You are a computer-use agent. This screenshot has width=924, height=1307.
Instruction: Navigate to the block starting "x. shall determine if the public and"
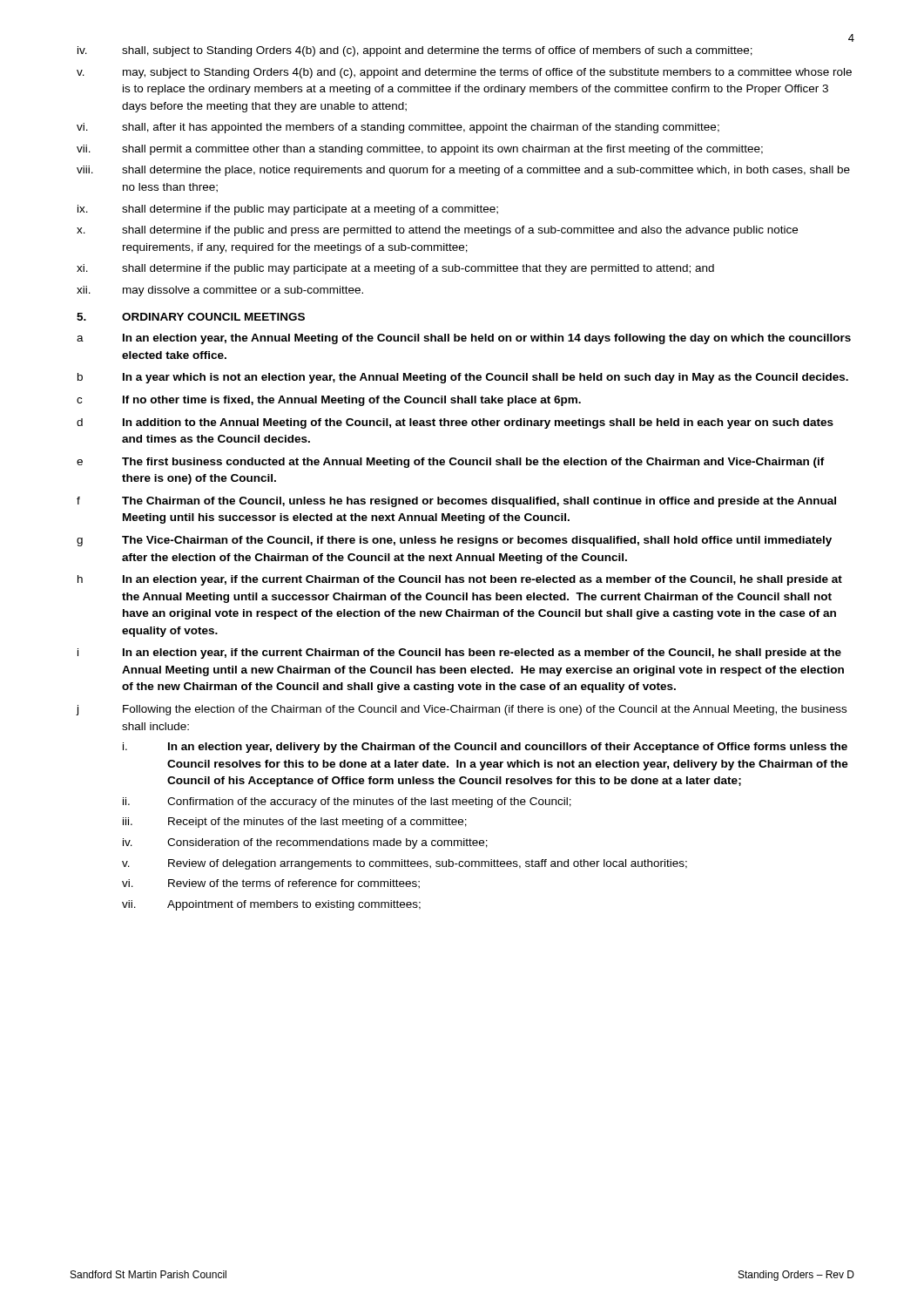[x=462, y=238]
